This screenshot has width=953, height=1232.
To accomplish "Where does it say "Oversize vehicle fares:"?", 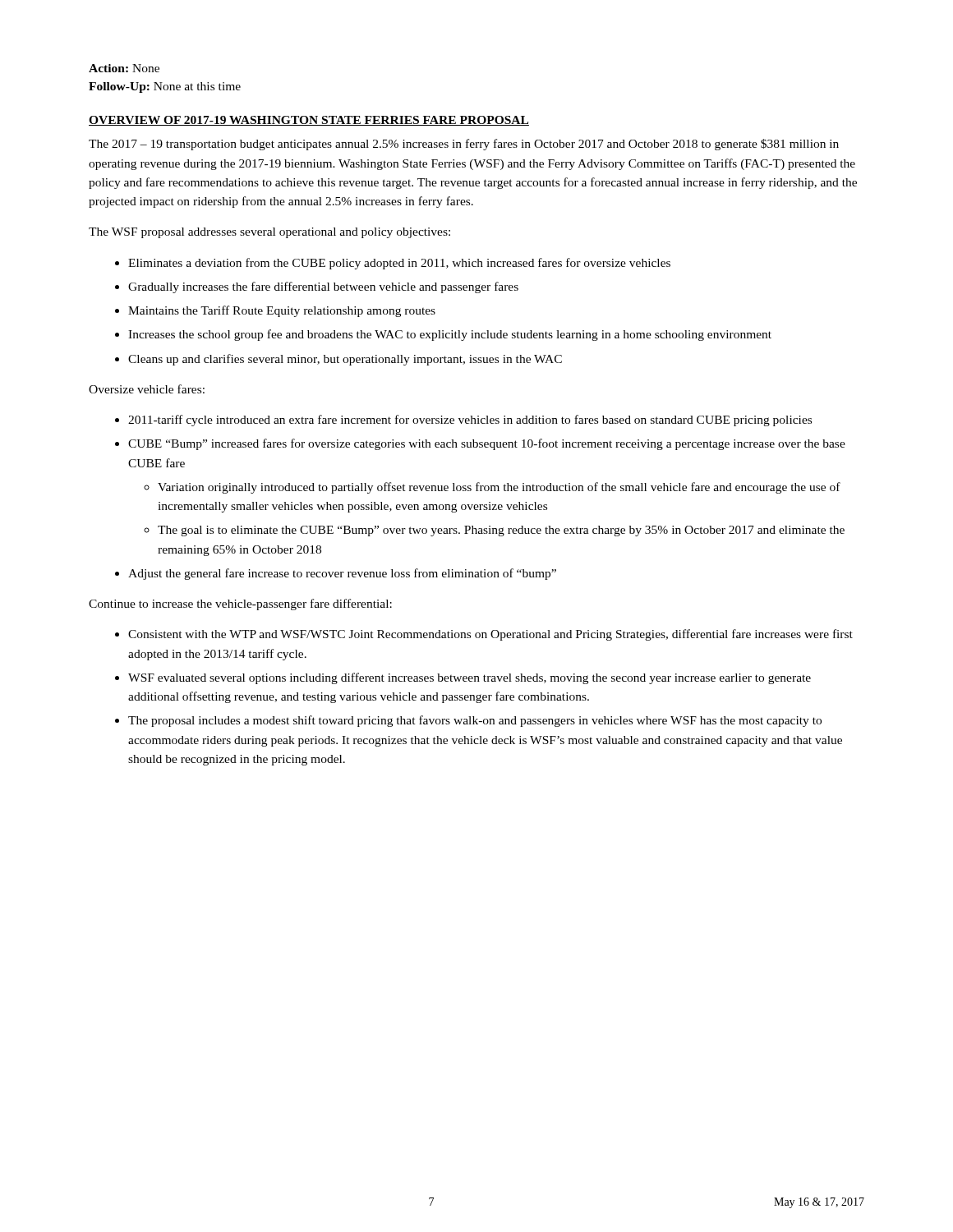I will 147,389.
